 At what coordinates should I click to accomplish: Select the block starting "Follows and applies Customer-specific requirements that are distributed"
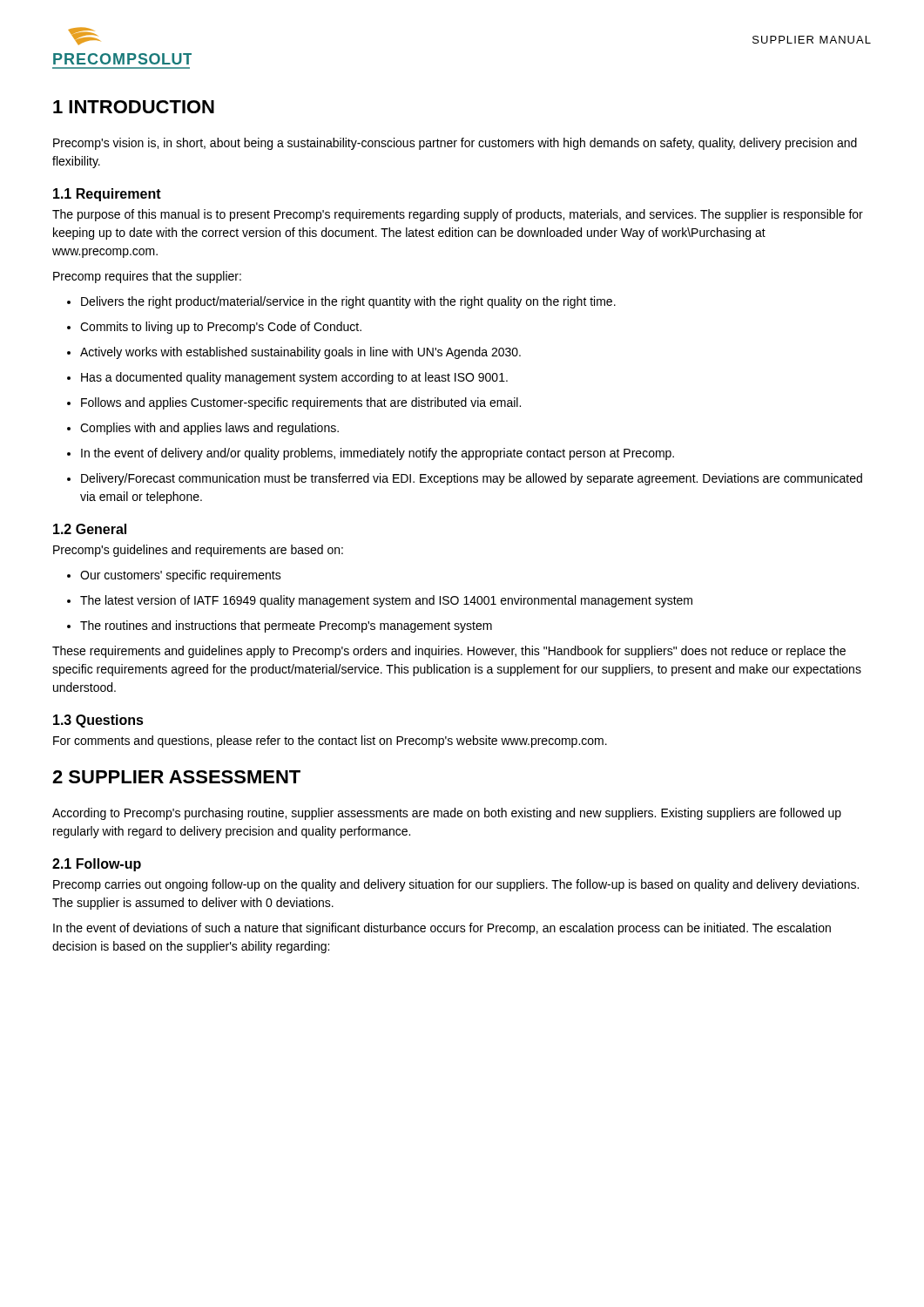(x=462, y=403)
